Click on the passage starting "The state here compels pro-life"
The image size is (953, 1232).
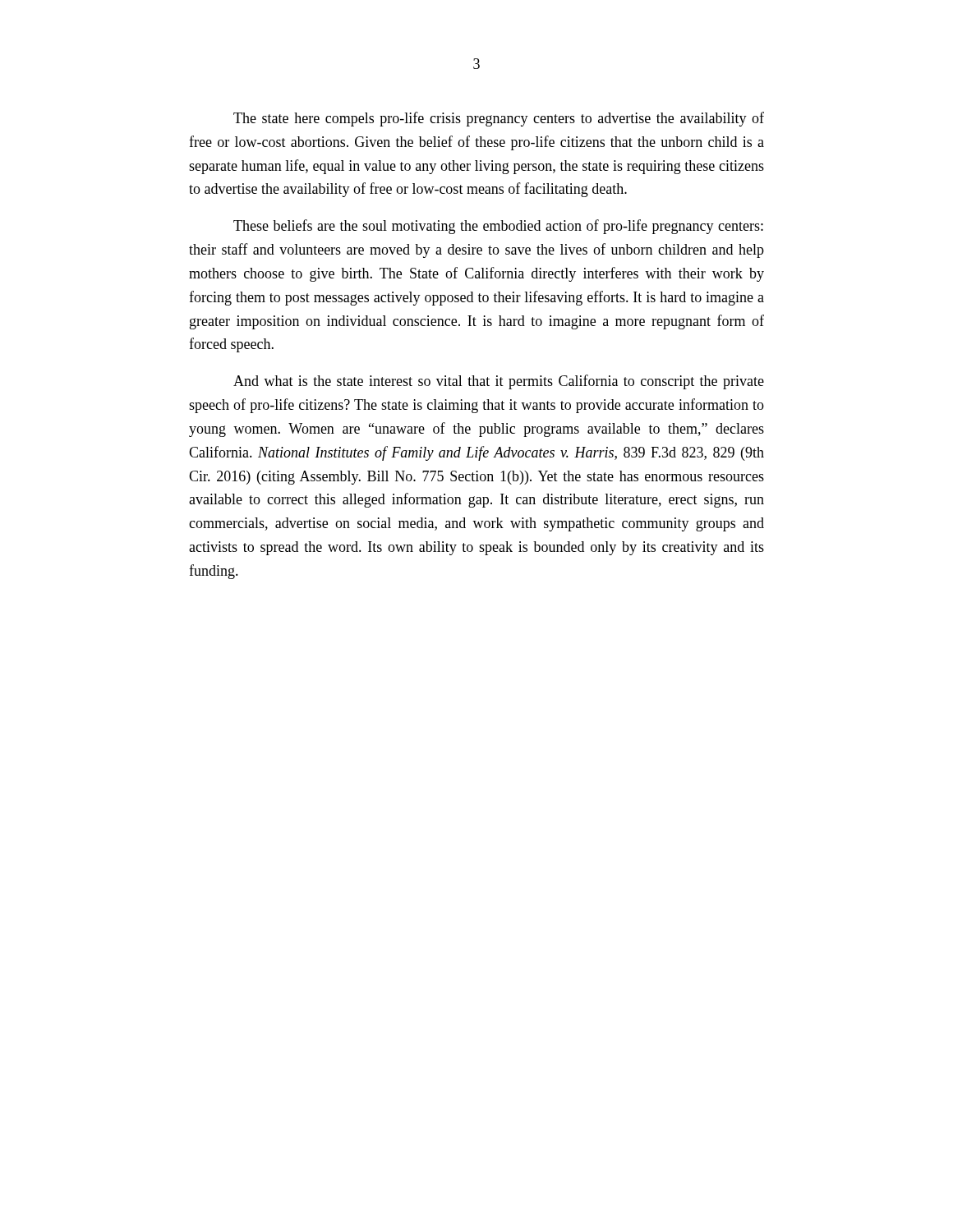click(x=476, y=154)
